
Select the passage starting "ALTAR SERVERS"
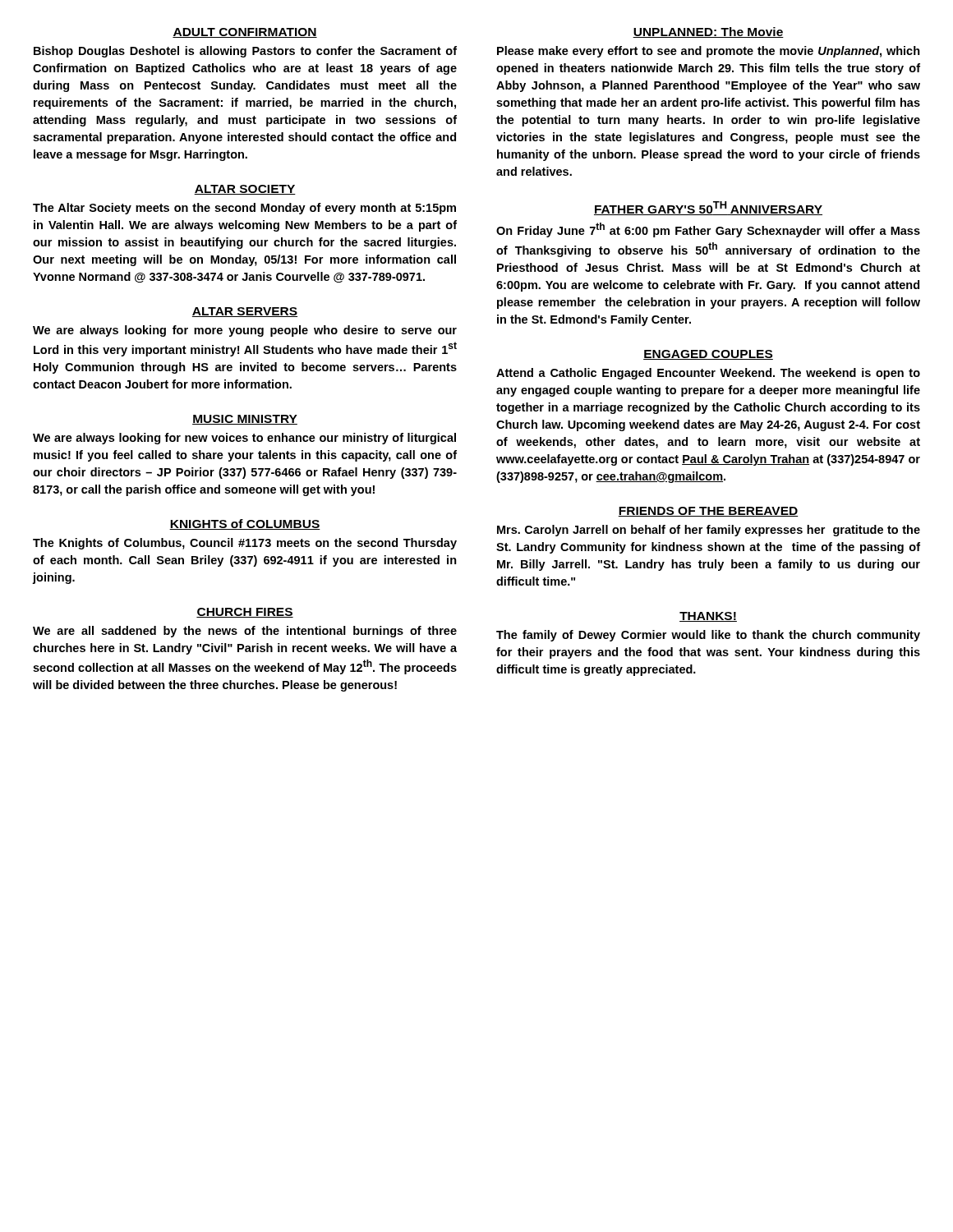pyautogui.click(x=245, y=311)
